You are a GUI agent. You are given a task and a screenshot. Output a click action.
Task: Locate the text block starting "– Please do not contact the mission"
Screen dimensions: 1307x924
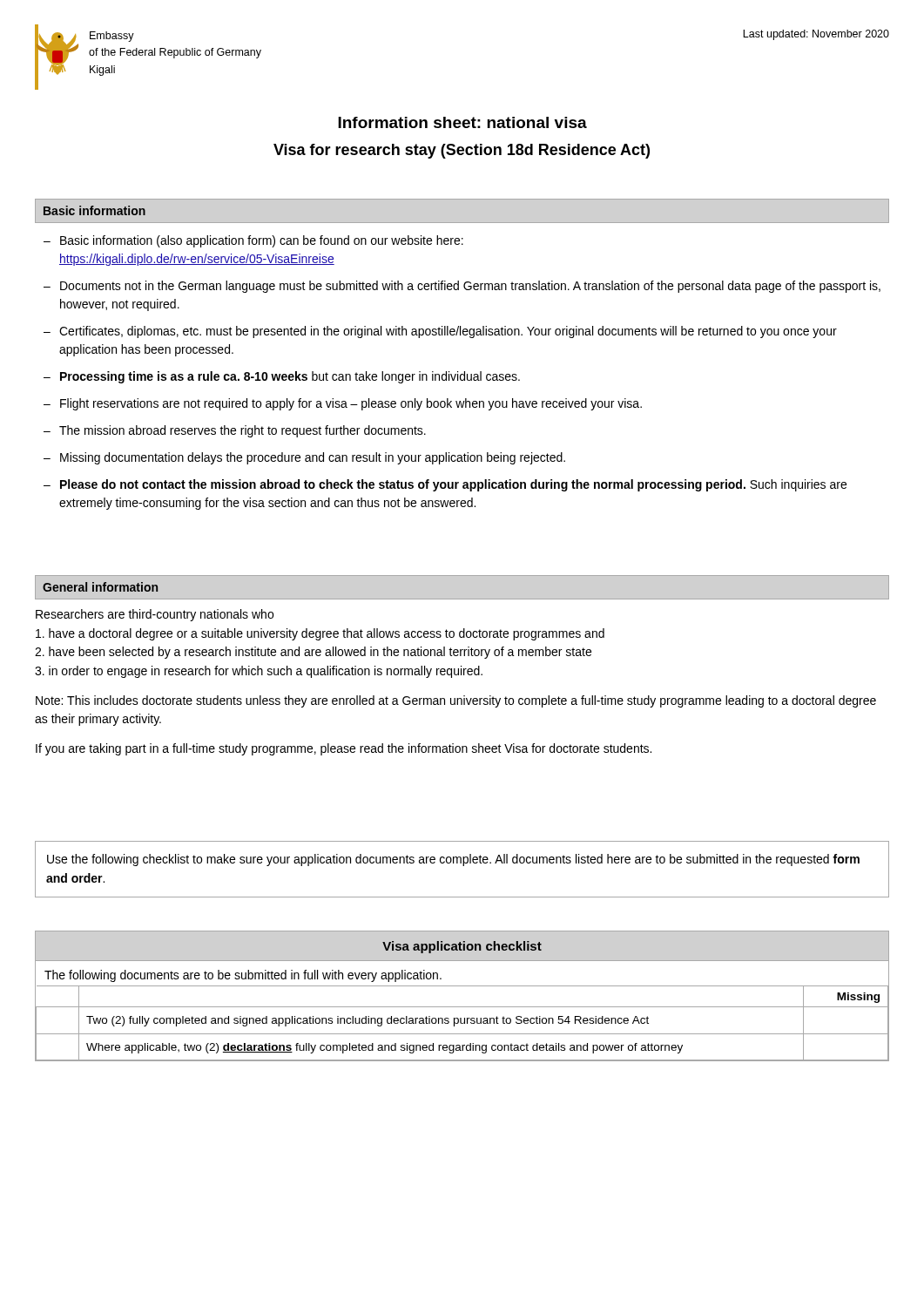click(466, 494)
